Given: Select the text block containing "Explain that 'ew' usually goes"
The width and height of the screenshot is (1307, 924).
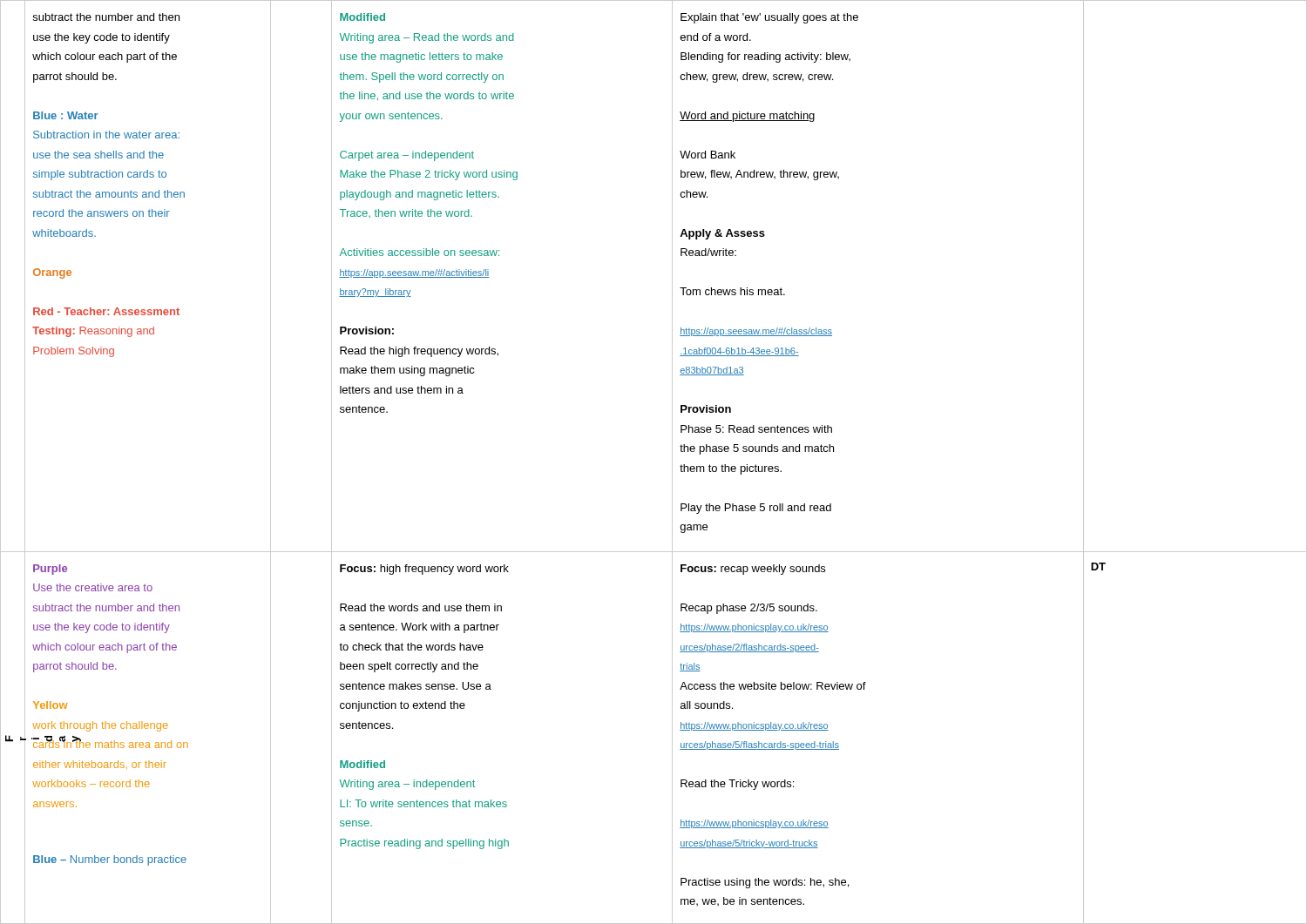Looking at the screenshot, I should 769,18.
